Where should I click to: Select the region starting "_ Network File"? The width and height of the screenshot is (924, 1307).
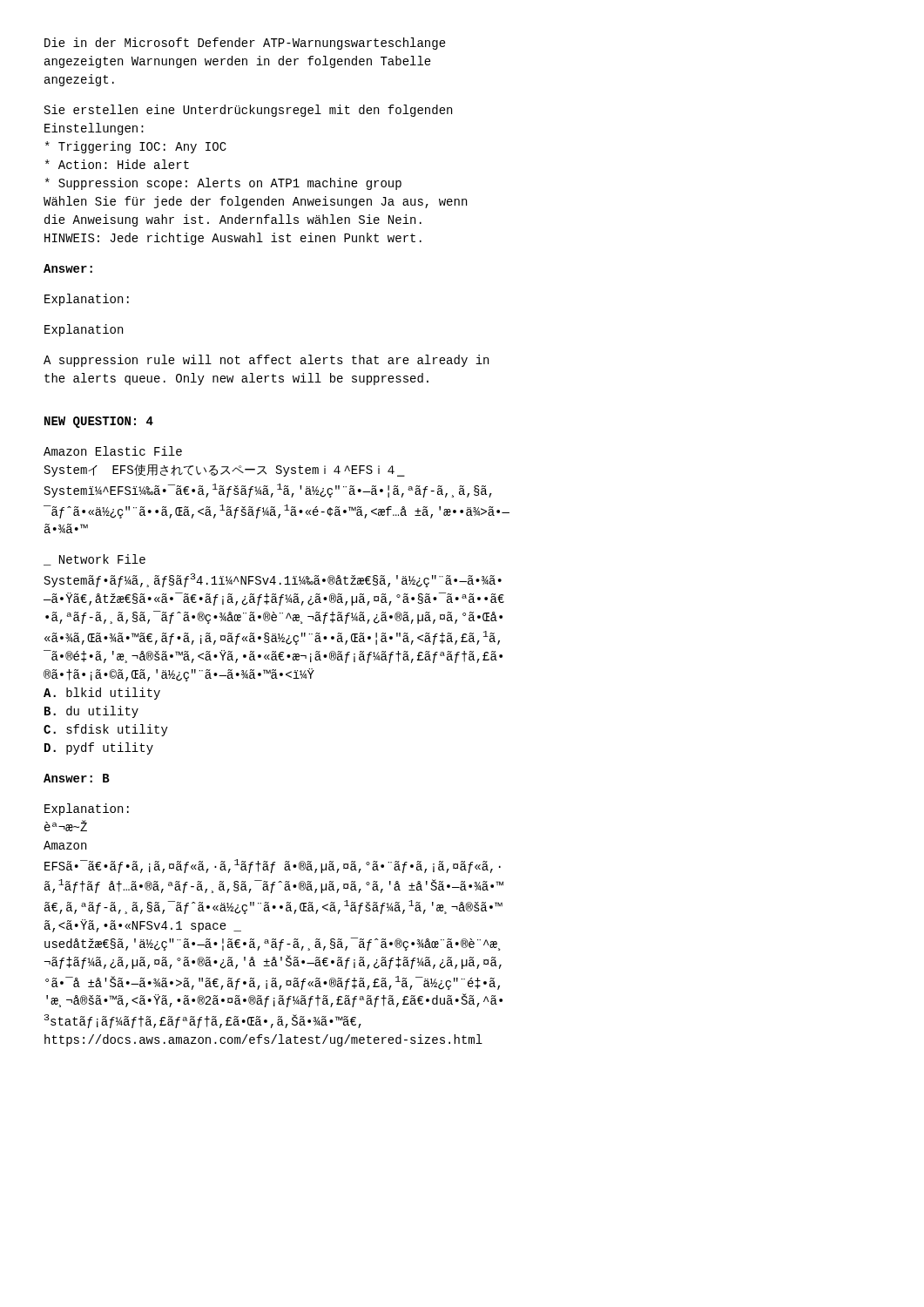point(274,654)
